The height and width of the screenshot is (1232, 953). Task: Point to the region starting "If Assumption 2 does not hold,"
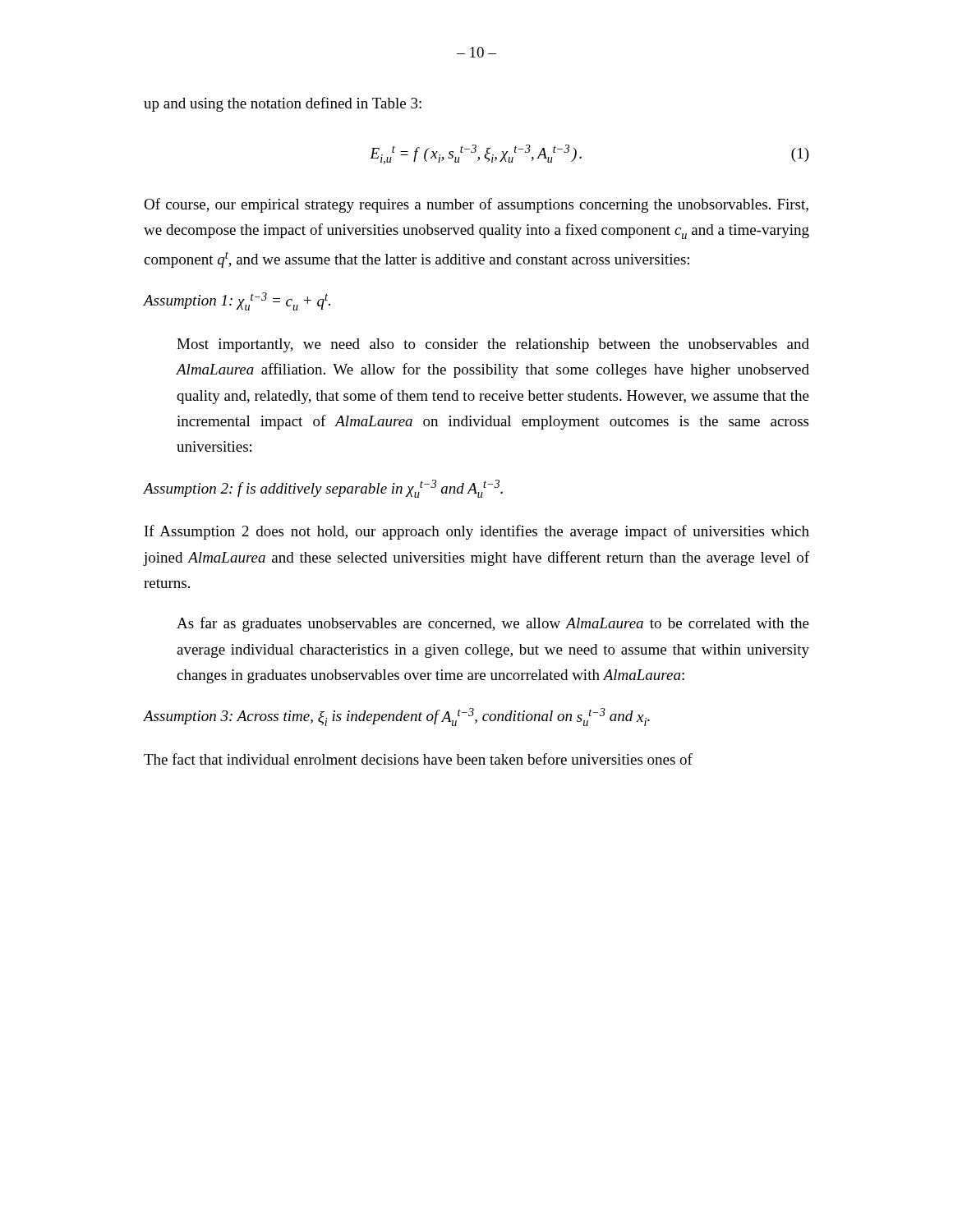[476, 557]
